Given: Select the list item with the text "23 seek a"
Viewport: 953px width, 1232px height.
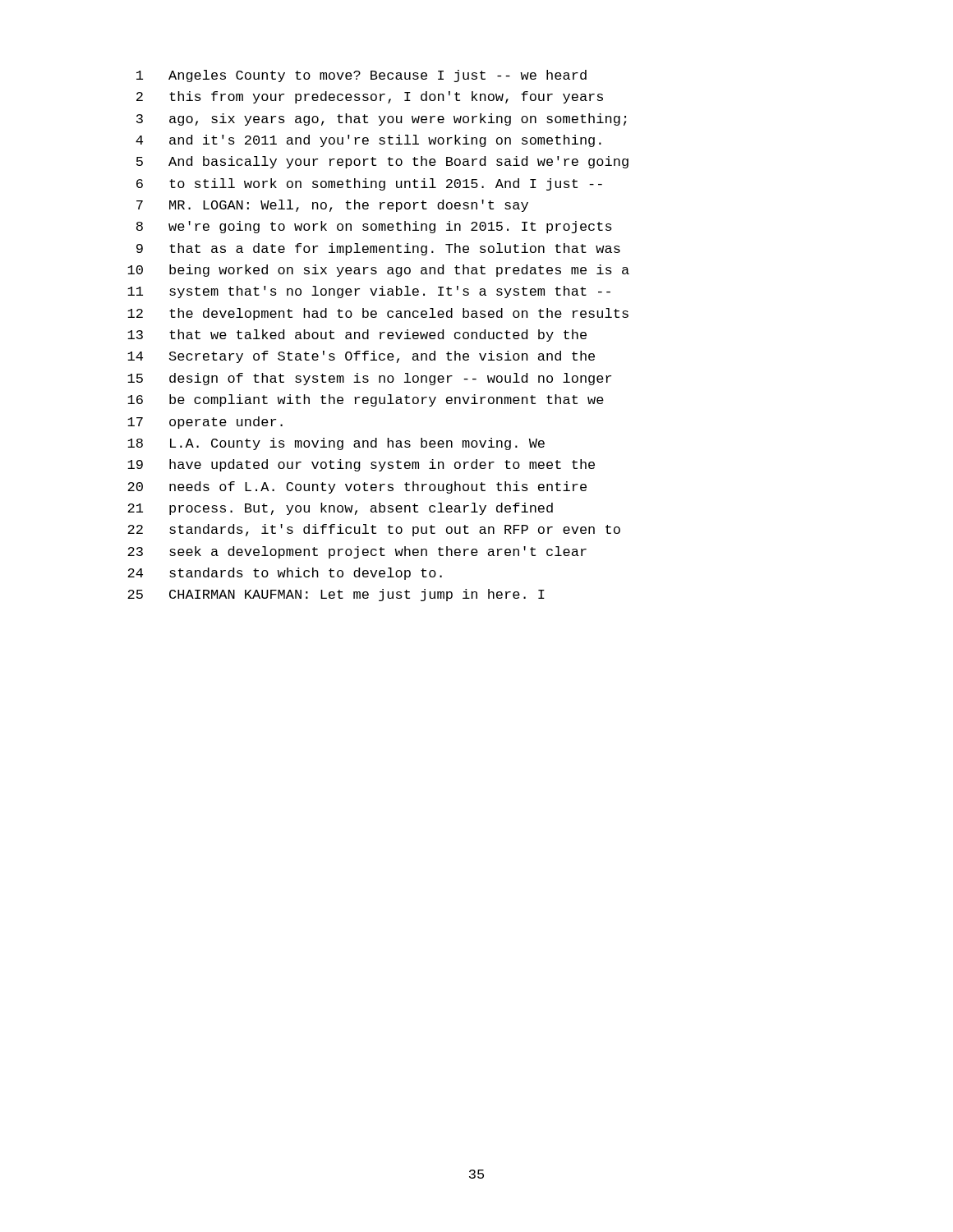Looking at the screenshot, I should (x=452, y=553).
